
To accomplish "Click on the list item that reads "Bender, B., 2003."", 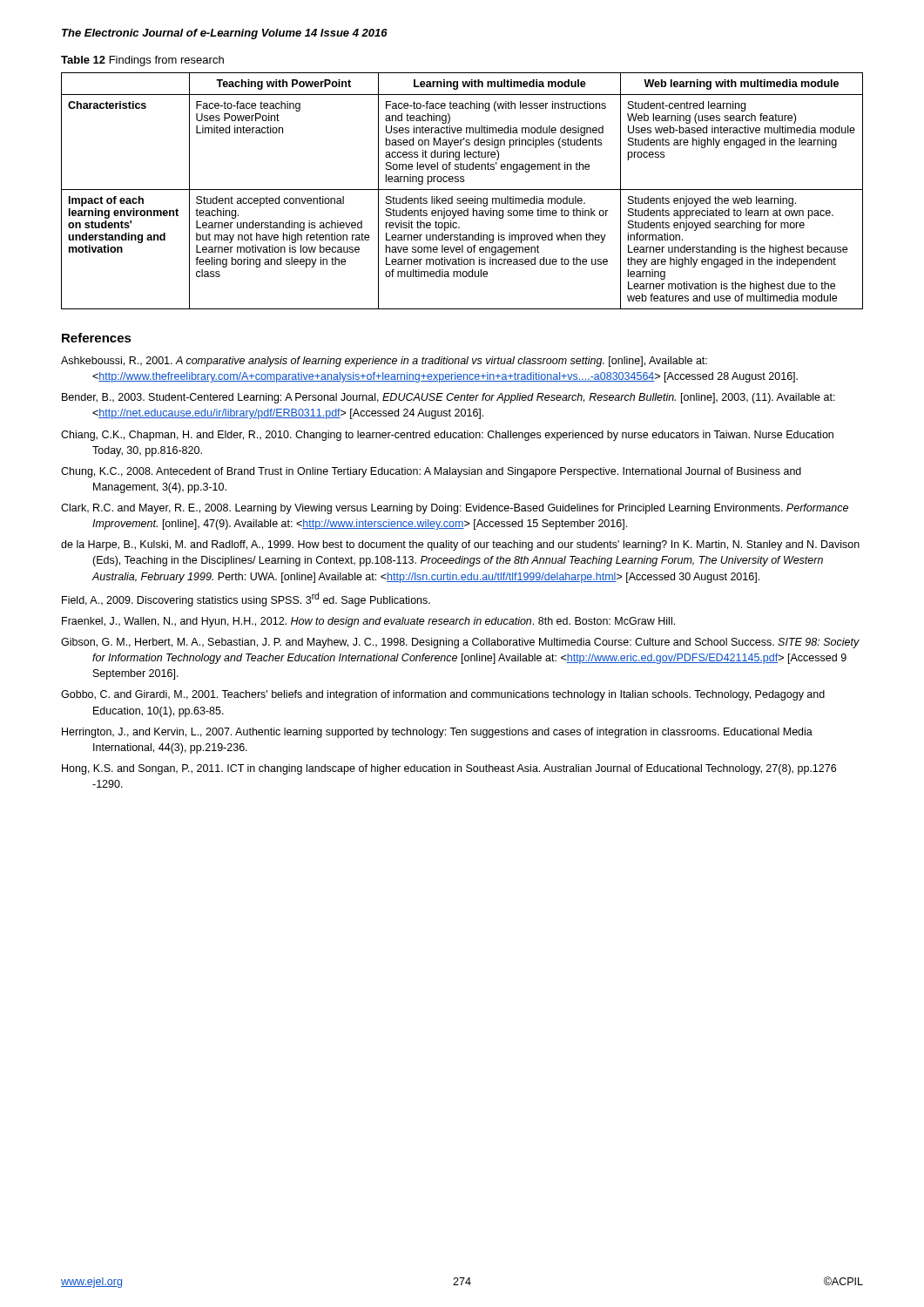I will (x=448, y=405).
